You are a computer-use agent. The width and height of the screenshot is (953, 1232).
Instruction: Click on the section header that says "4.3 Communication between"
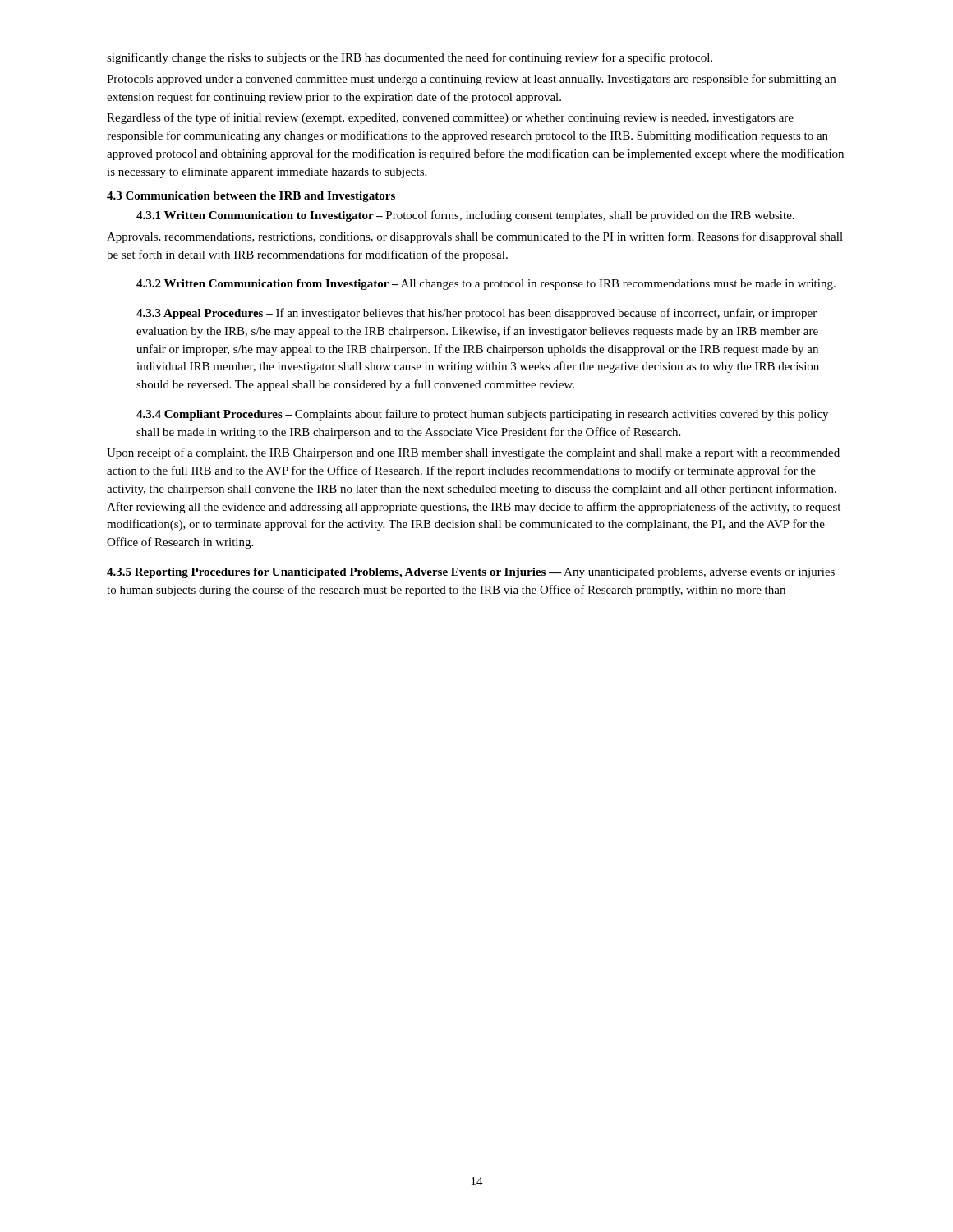(x=251, y=196)
